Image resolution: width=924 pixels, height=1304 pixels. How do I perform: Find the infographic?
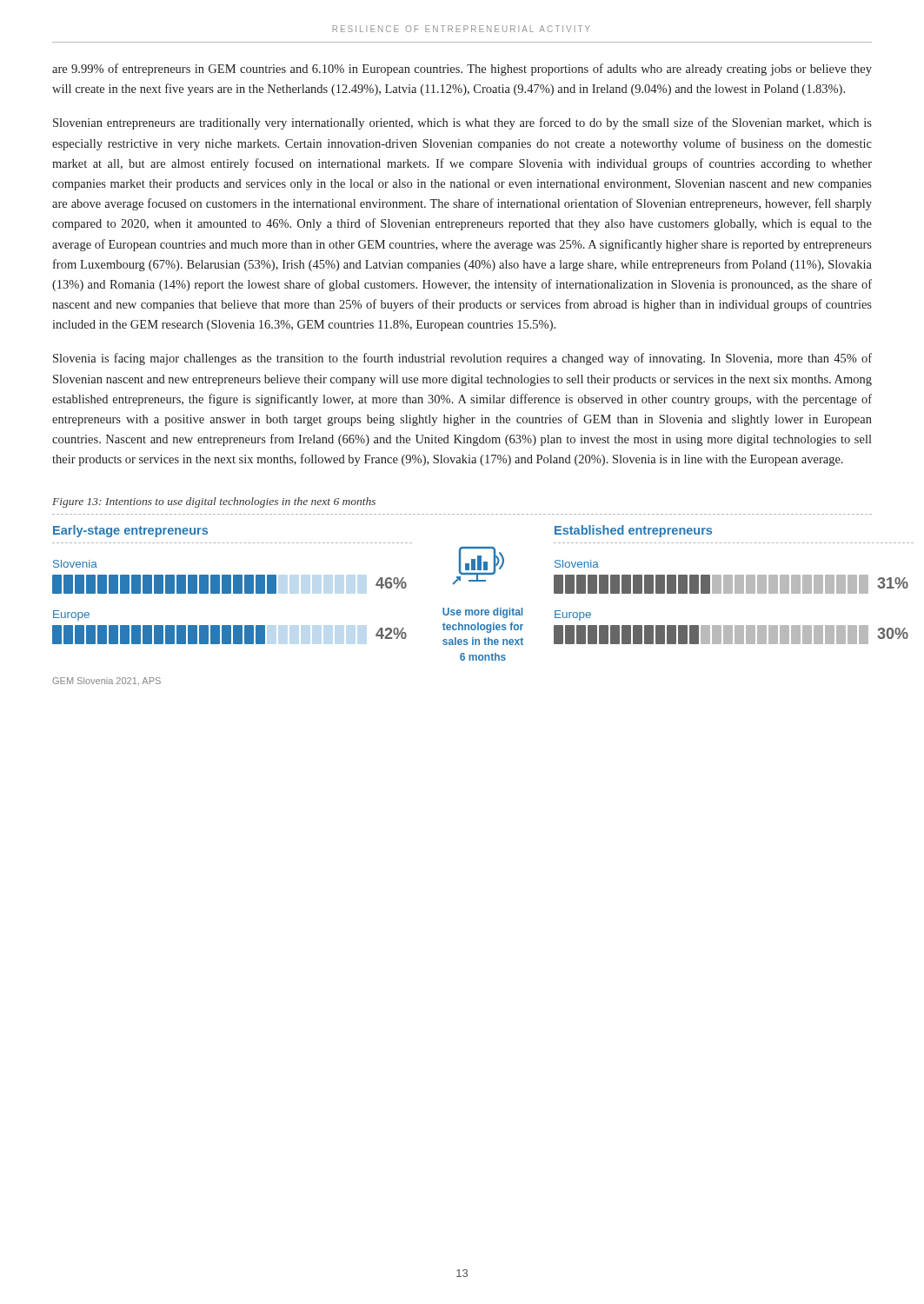coord(462,600)
